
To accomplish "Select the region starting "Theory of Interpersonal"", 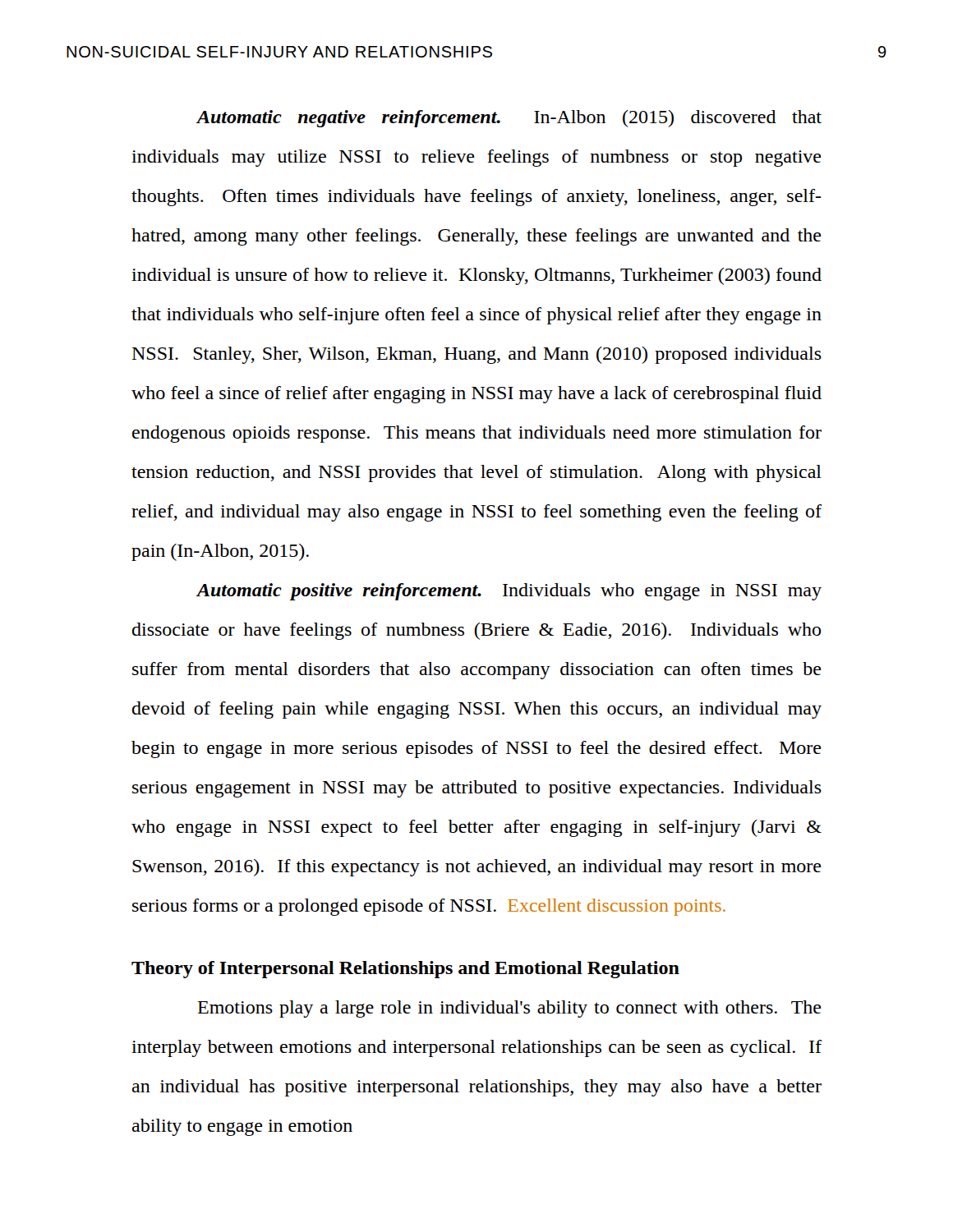I will pos(476,967).
